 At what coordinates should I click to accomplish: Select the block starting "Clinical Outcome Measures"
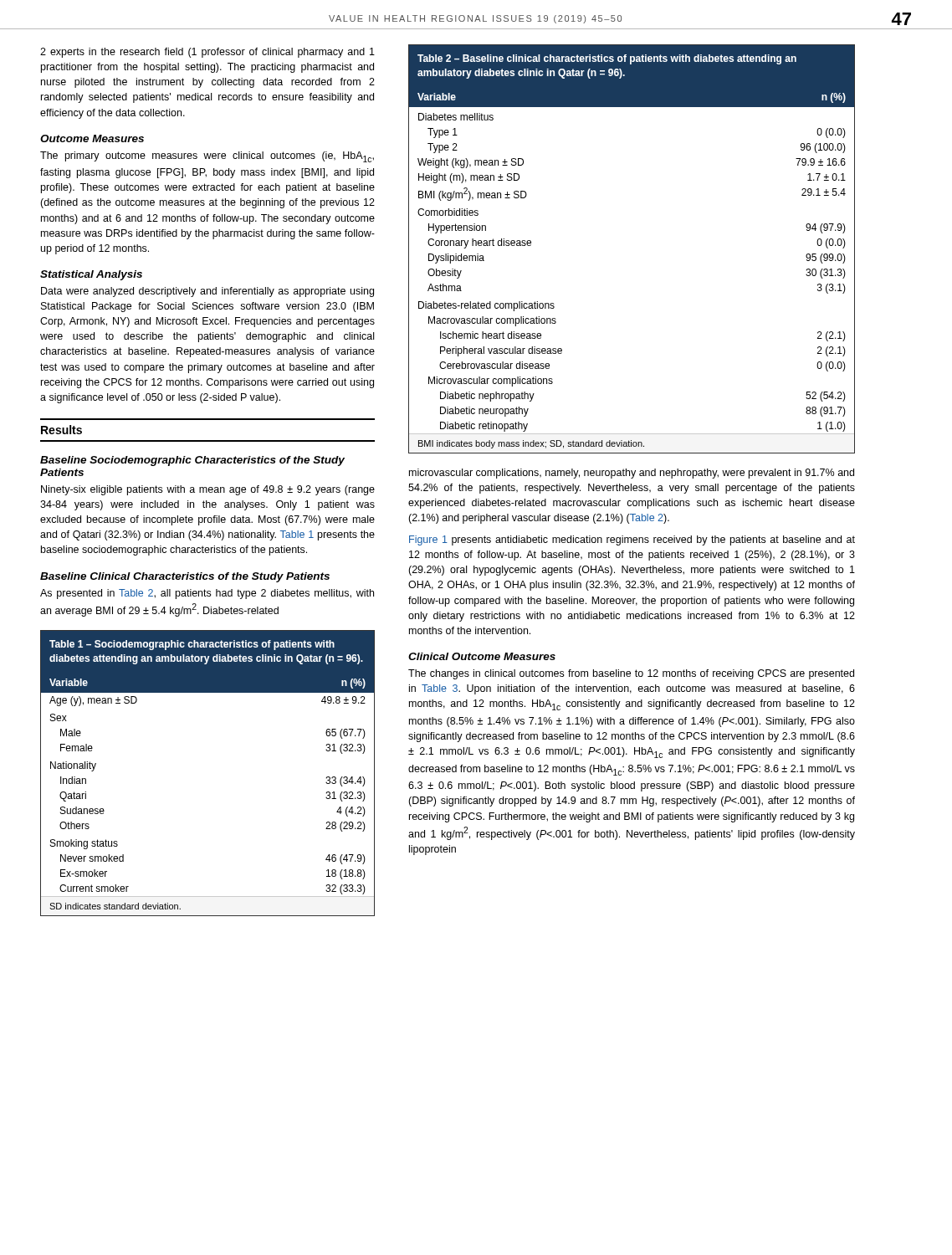[482, 656]
